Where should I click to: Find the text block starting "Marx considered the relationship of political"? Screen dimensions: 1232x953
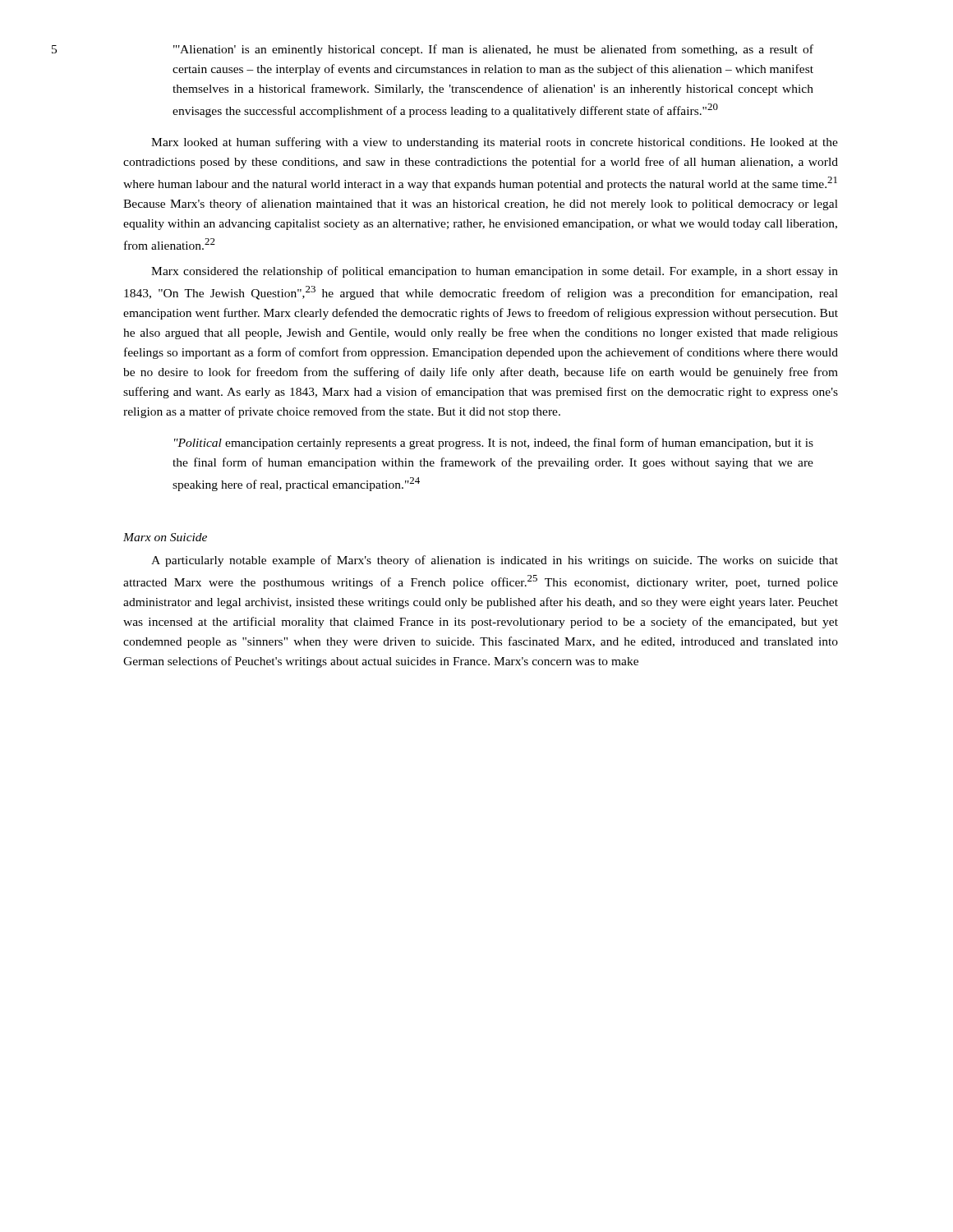(x=481, y=341)
